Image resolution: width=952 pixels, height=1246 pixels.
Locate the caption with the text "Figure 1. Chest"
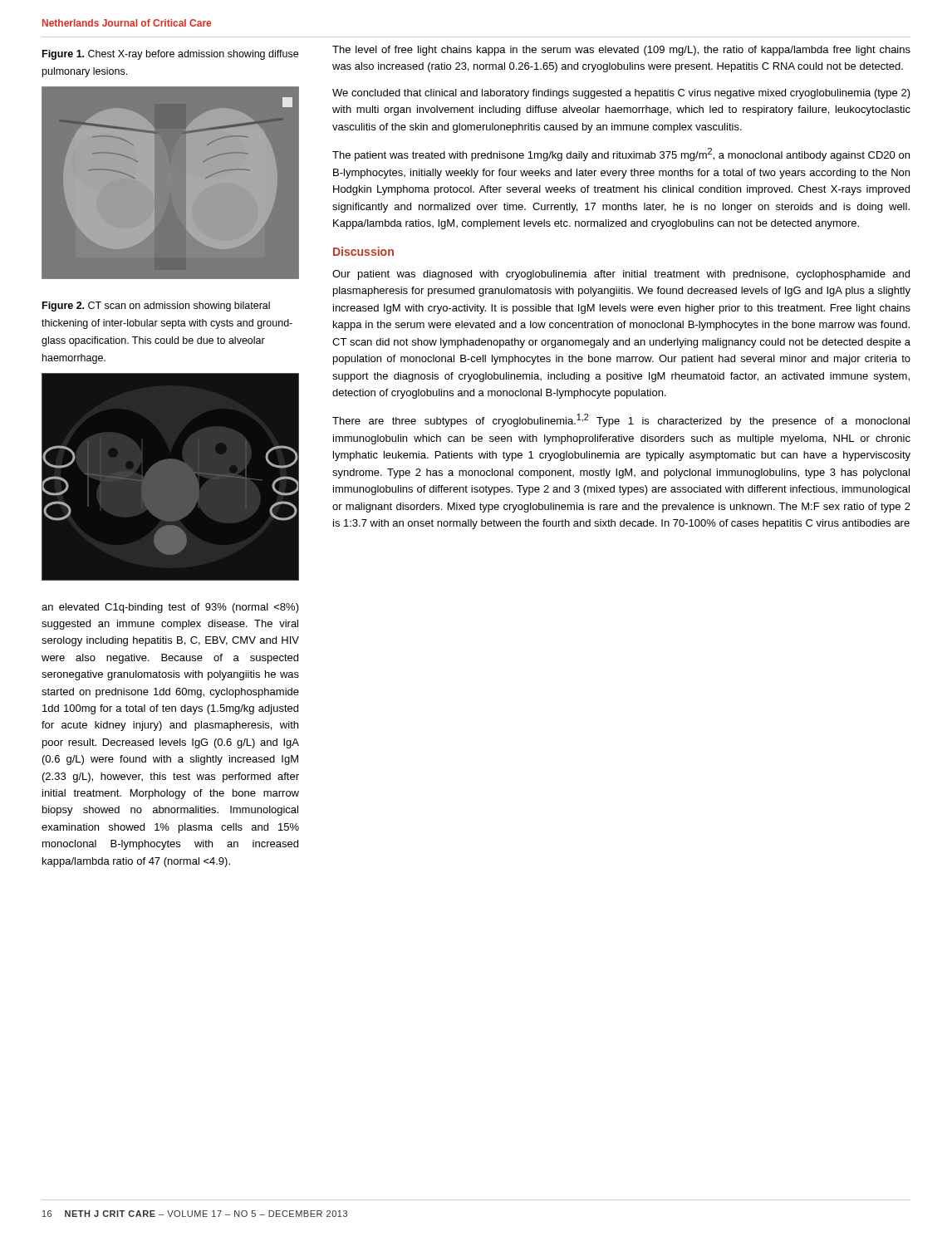170,63
